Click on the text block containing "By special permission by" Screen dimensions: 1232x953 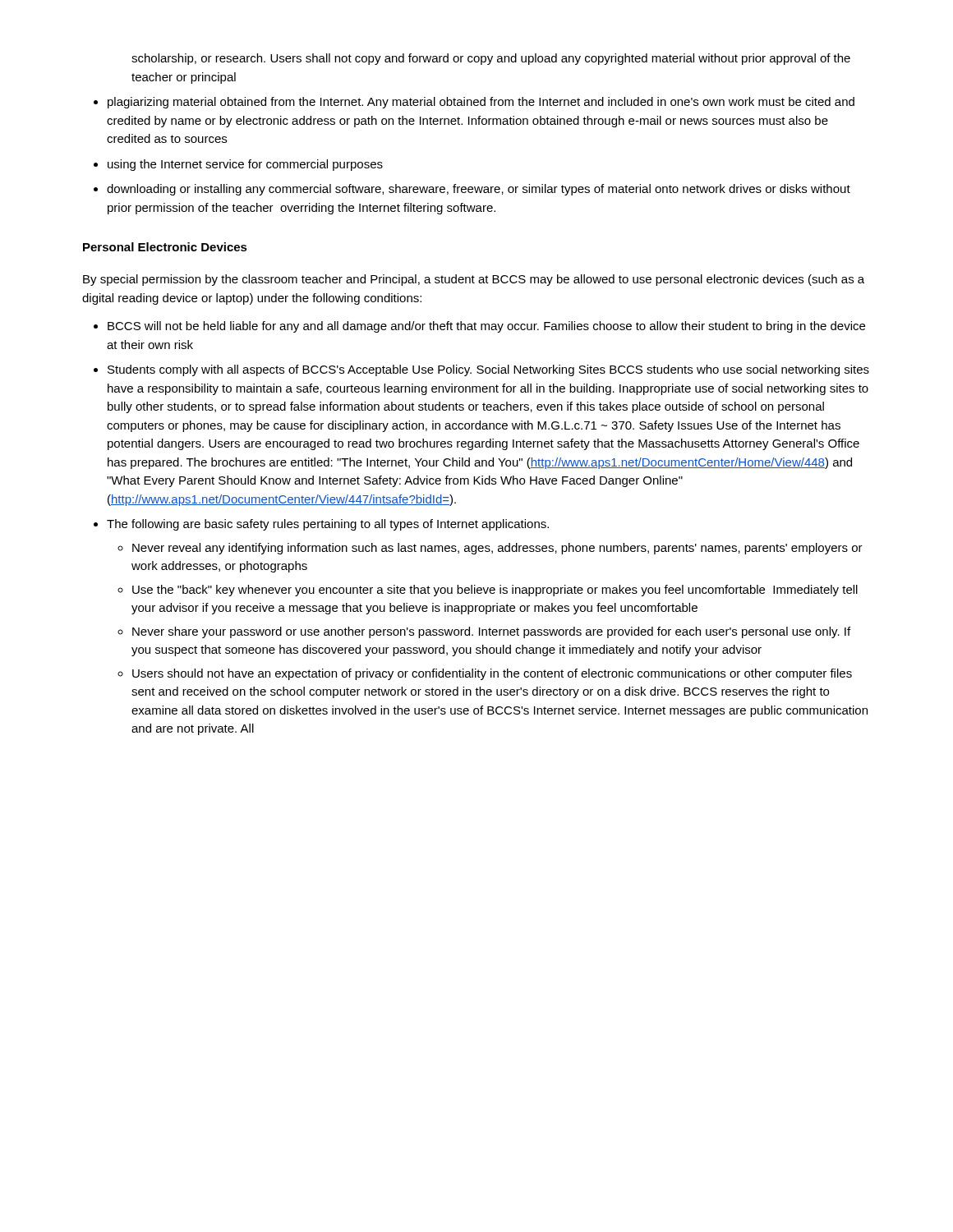click(473, 288)
